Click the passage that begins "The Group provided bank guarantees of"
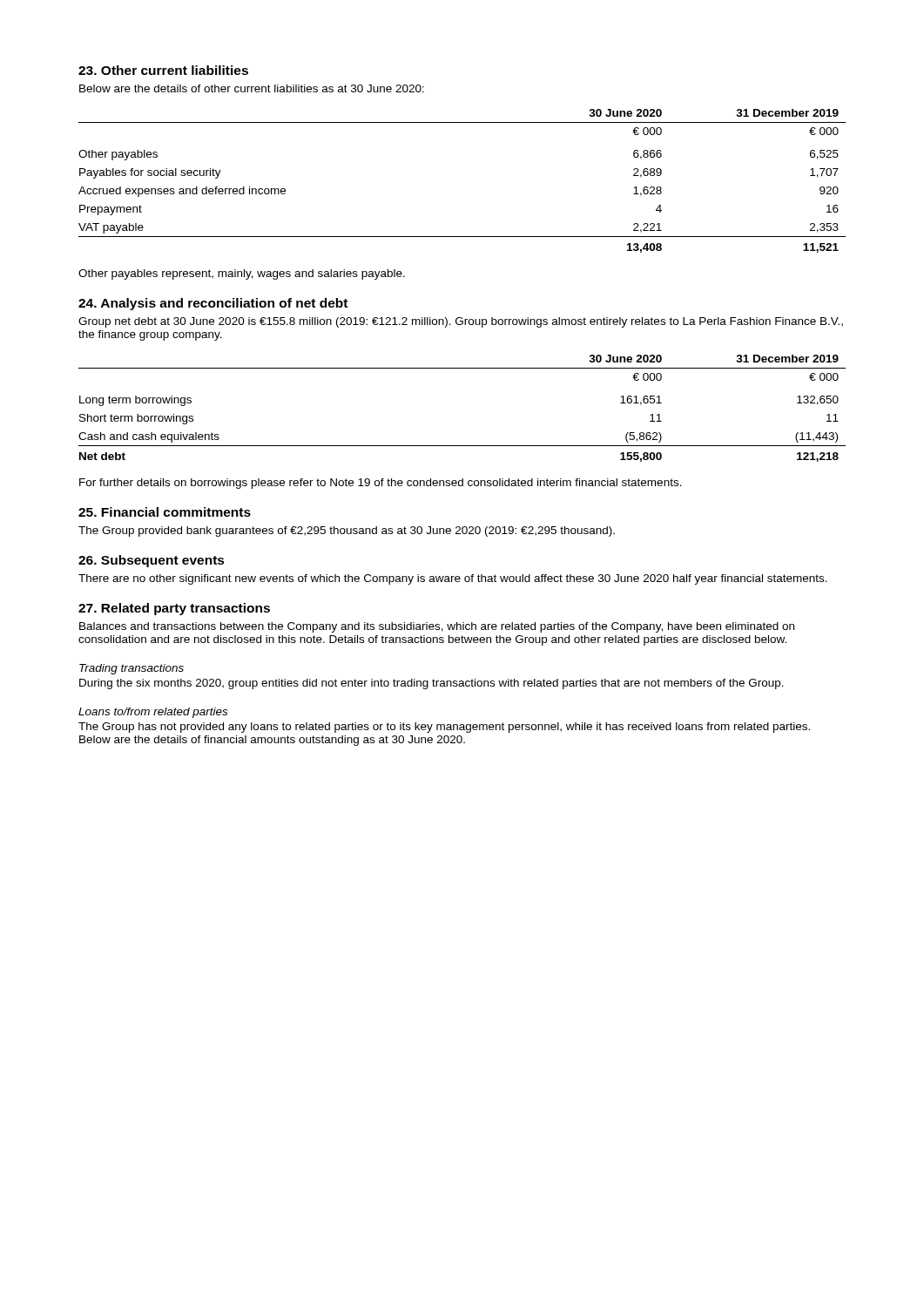 pyautogui.click(x=347, y=530)
